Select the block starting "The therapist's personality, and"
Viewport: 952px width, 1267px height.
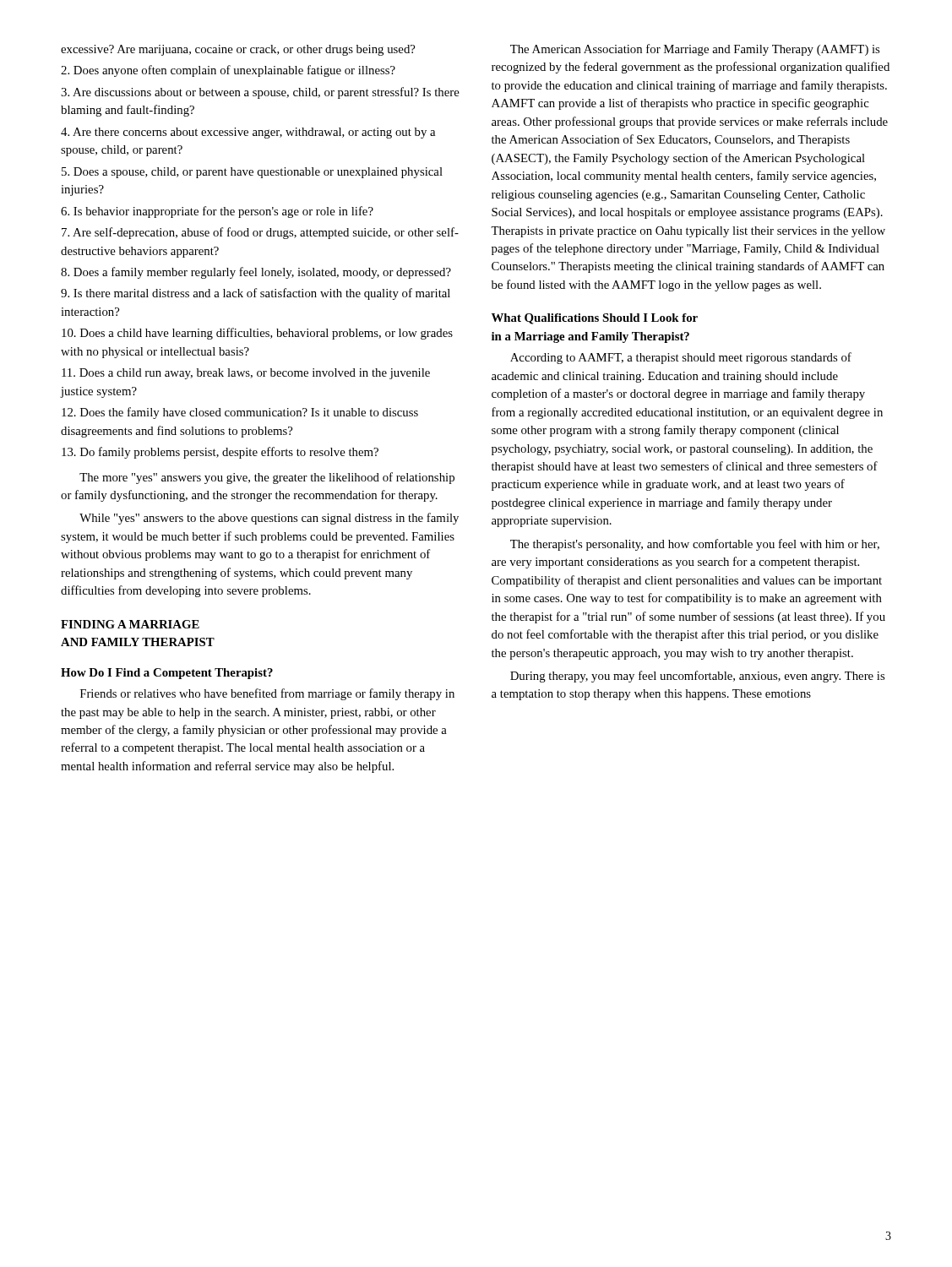coord(691,599)
